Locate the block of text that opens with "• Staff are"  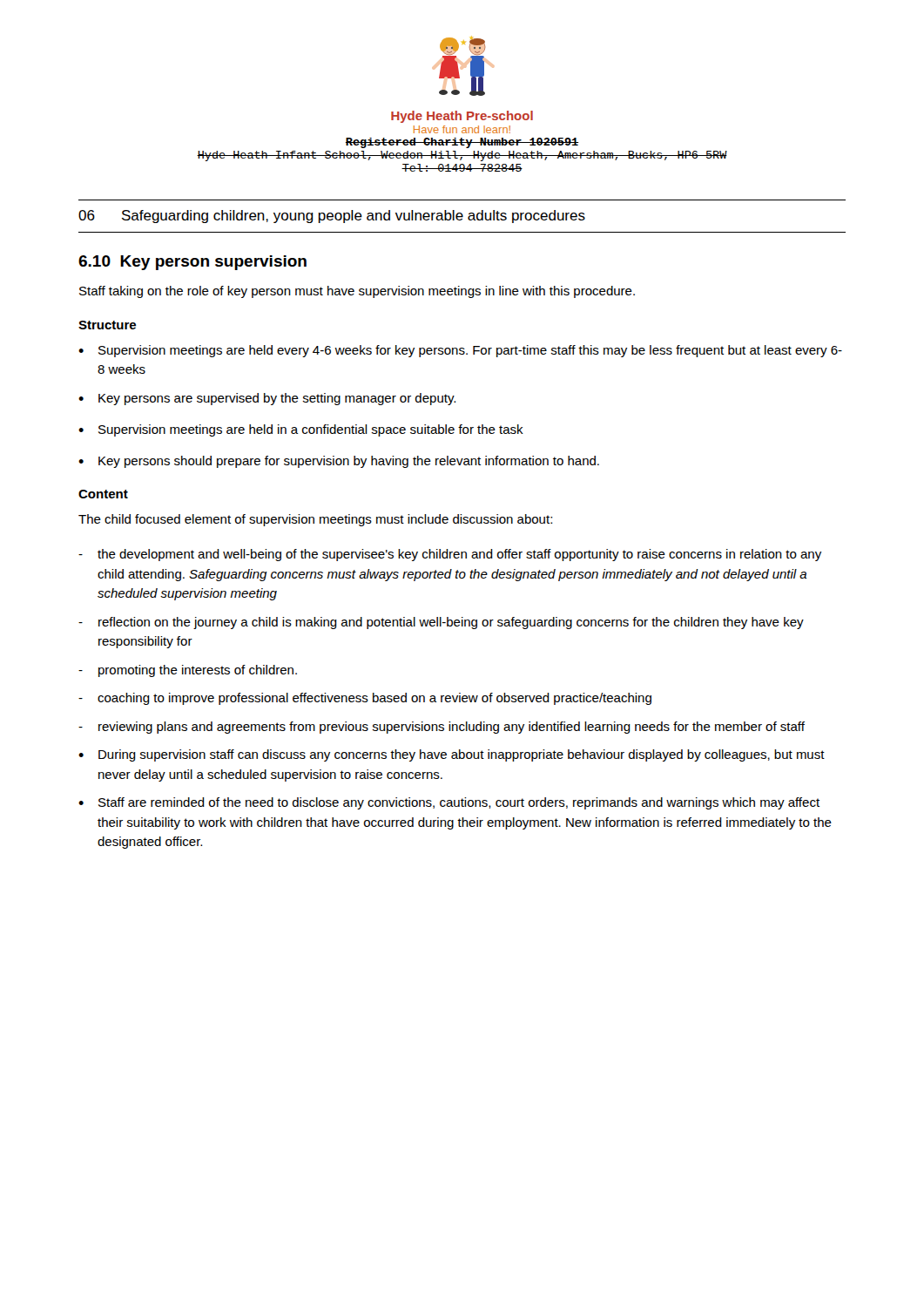click(x=462, y=822)
